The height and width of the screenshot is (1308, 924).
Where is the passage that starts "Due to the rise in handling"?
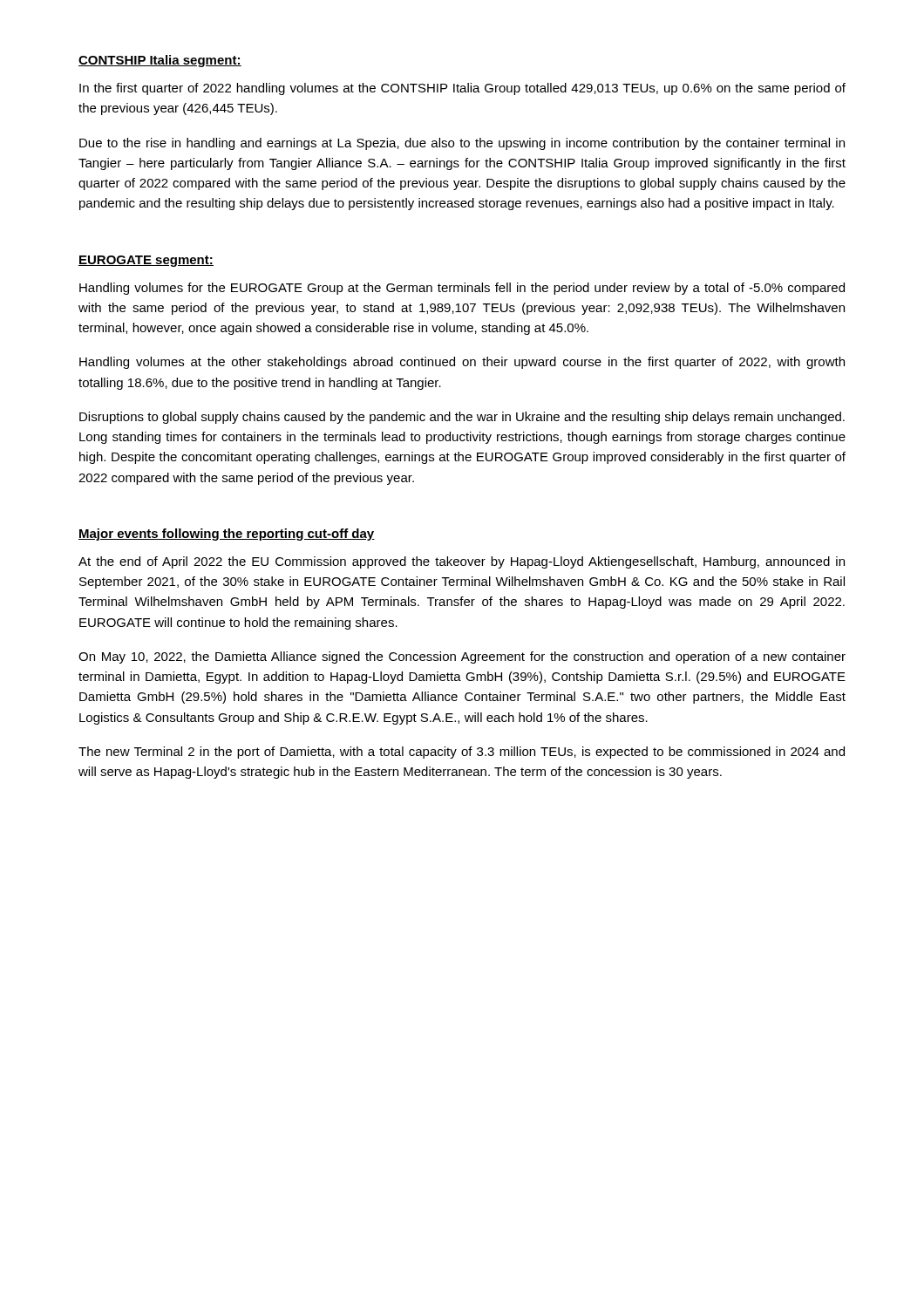point(462,173)
